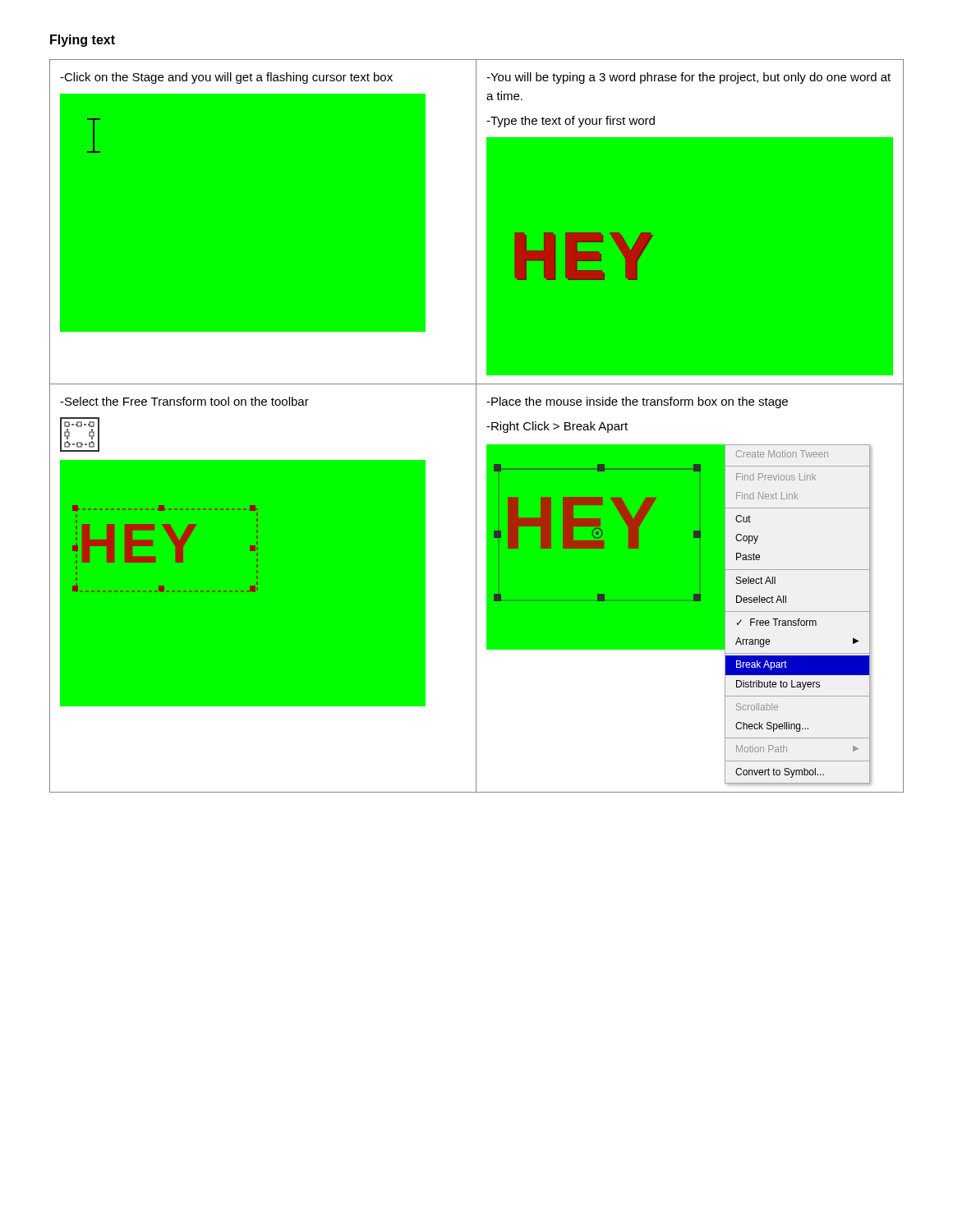Viewport: 953px width, 1232px height.
Task: Find the text block containing "Type the text of your first"
Action: tap(571, 120)
